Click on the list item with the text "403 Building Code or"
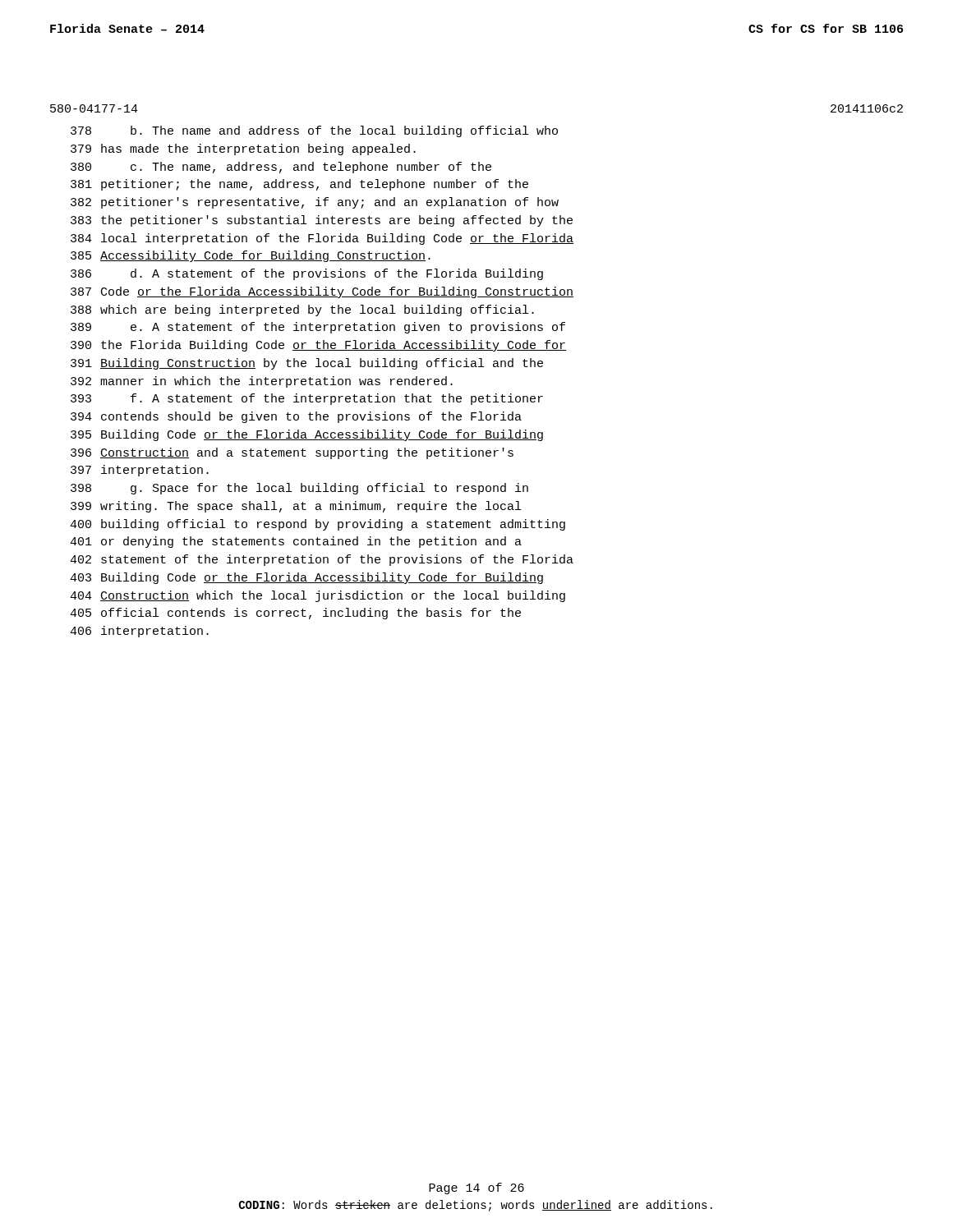 476,579
